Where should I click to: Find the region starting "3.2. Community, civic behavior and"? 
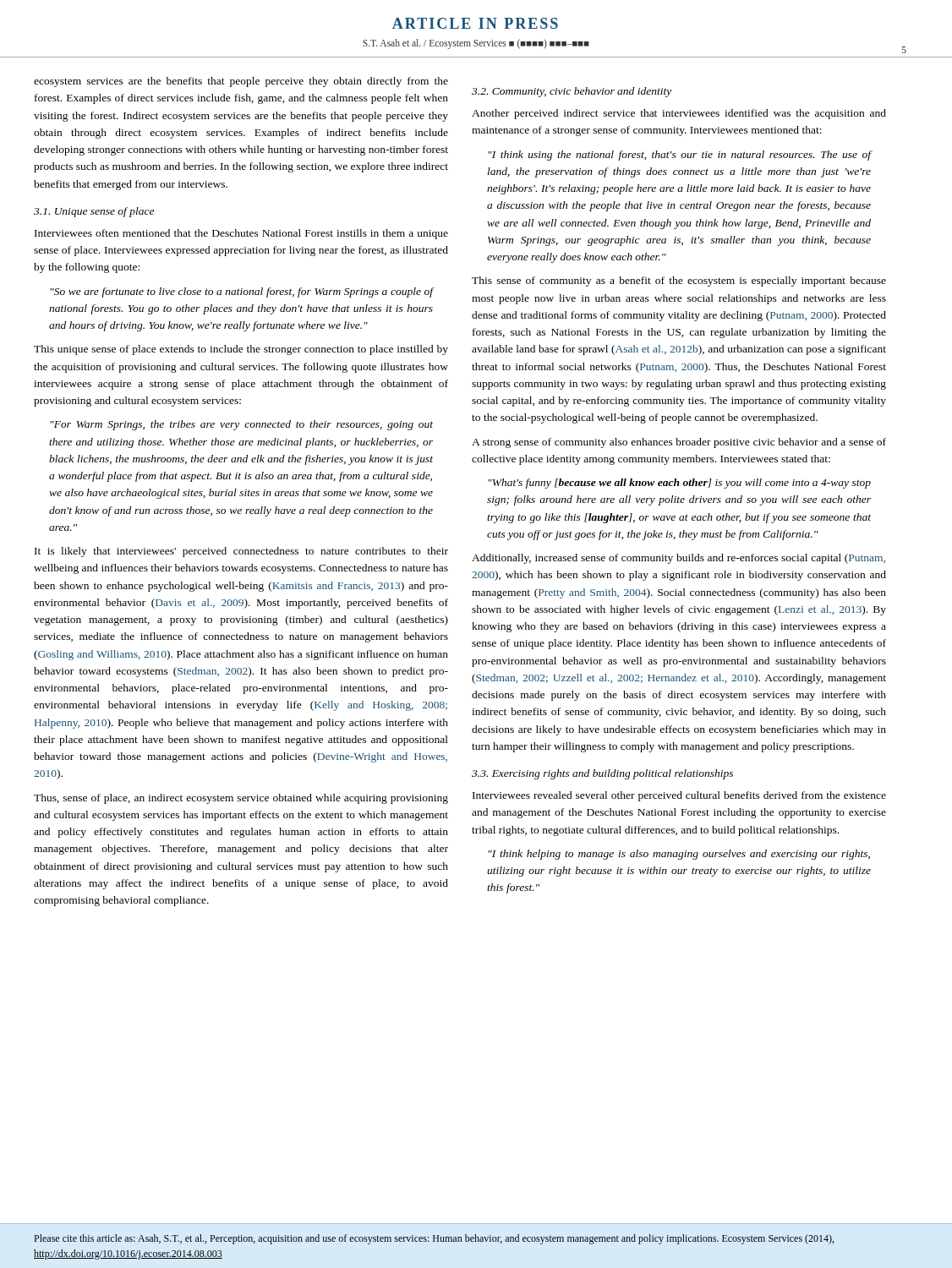click(x=572, y=91)
